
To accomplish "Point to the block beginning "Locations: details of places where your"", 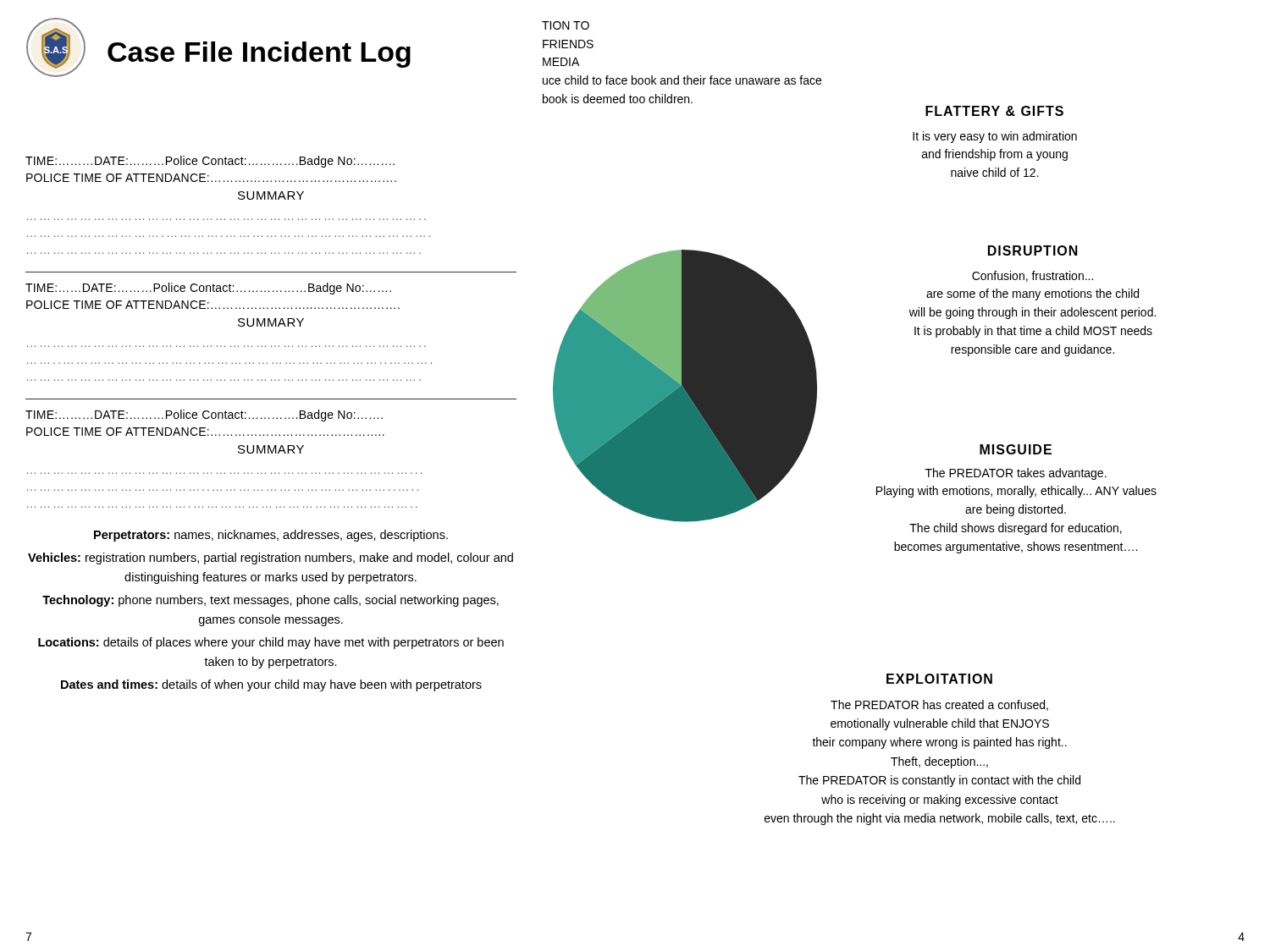I will (271, 652).
